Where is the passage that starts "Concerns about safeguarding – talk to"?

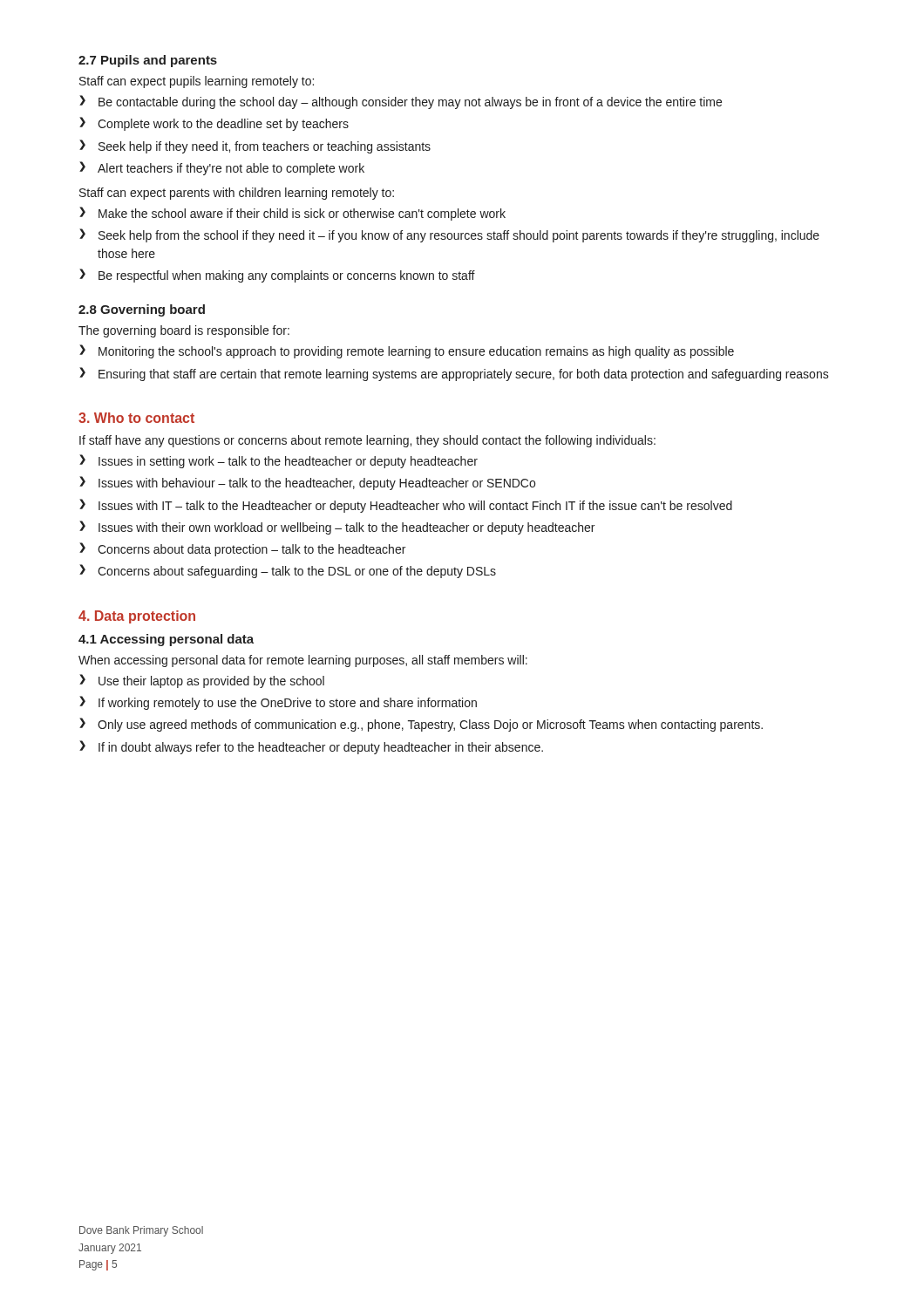click(x=297, y=572)
